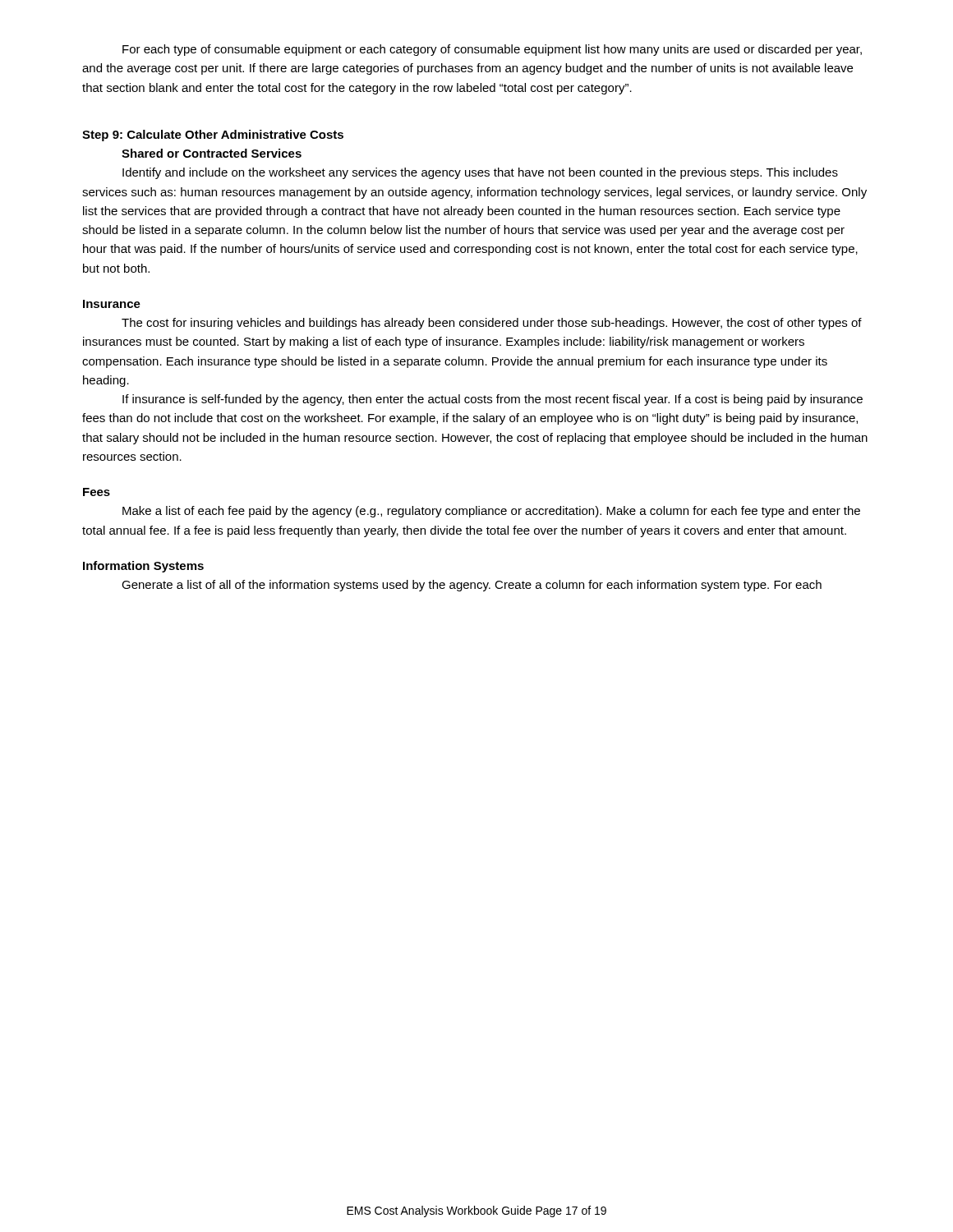
Task: Find the text starting "Shared or Contracted Services"
Action: (x=212, y=153)
